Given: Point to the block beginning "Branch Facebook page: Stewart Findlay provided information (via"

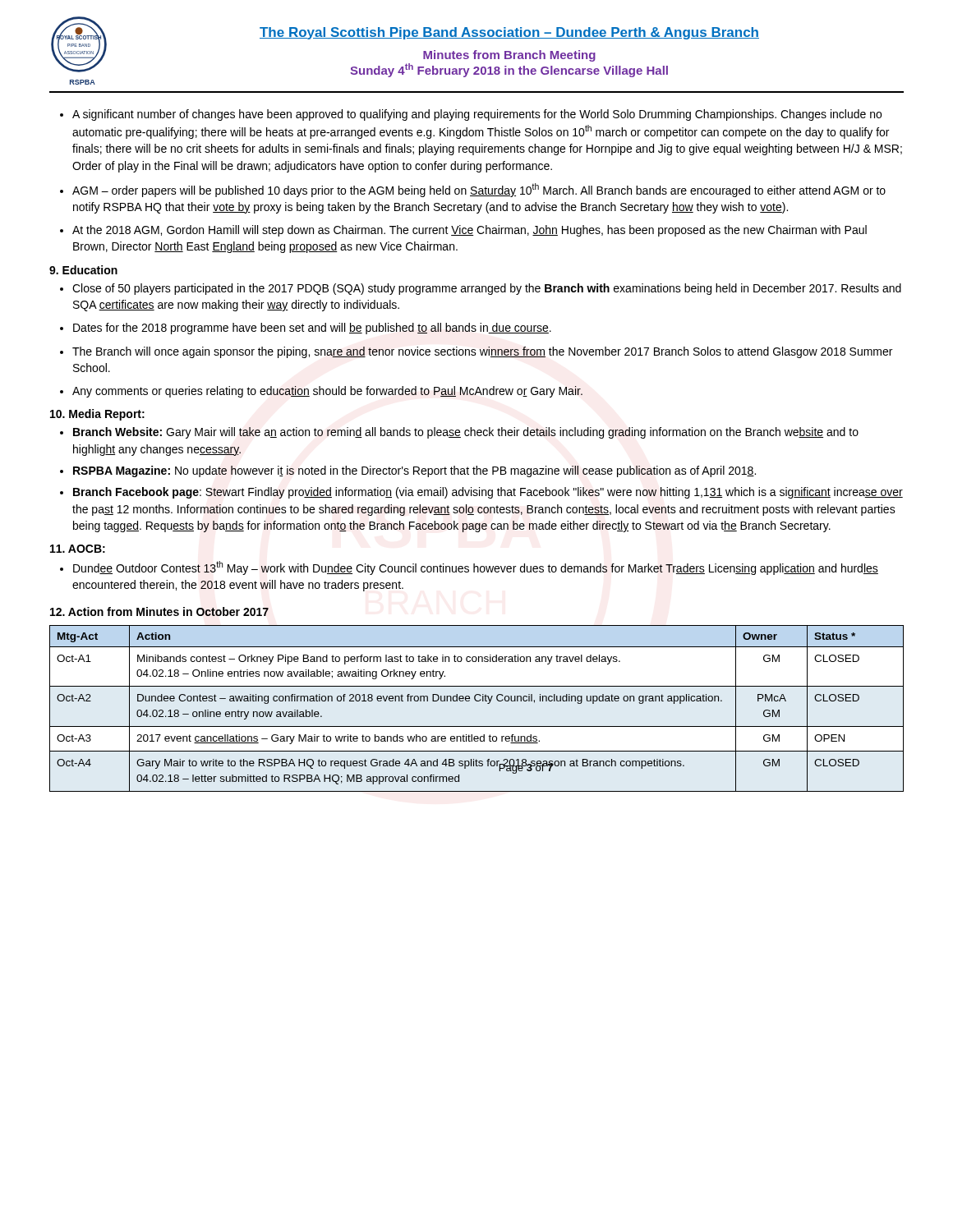Looking at the screenshot, I should [x=487, y=509].
